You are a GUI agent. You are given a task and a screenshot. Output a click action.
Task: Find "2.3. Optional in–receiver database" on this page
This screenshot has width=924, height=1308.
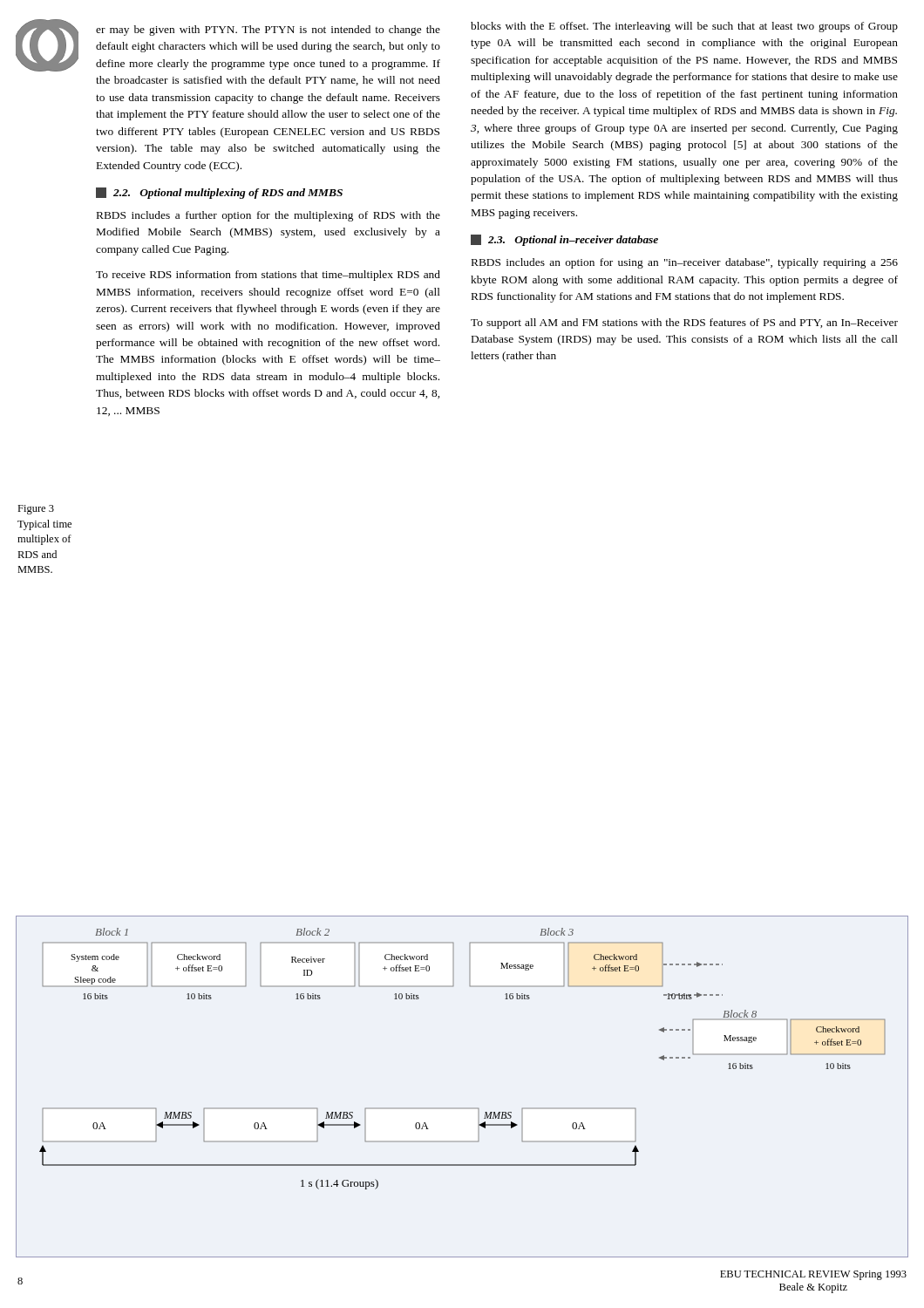[565, 240]
